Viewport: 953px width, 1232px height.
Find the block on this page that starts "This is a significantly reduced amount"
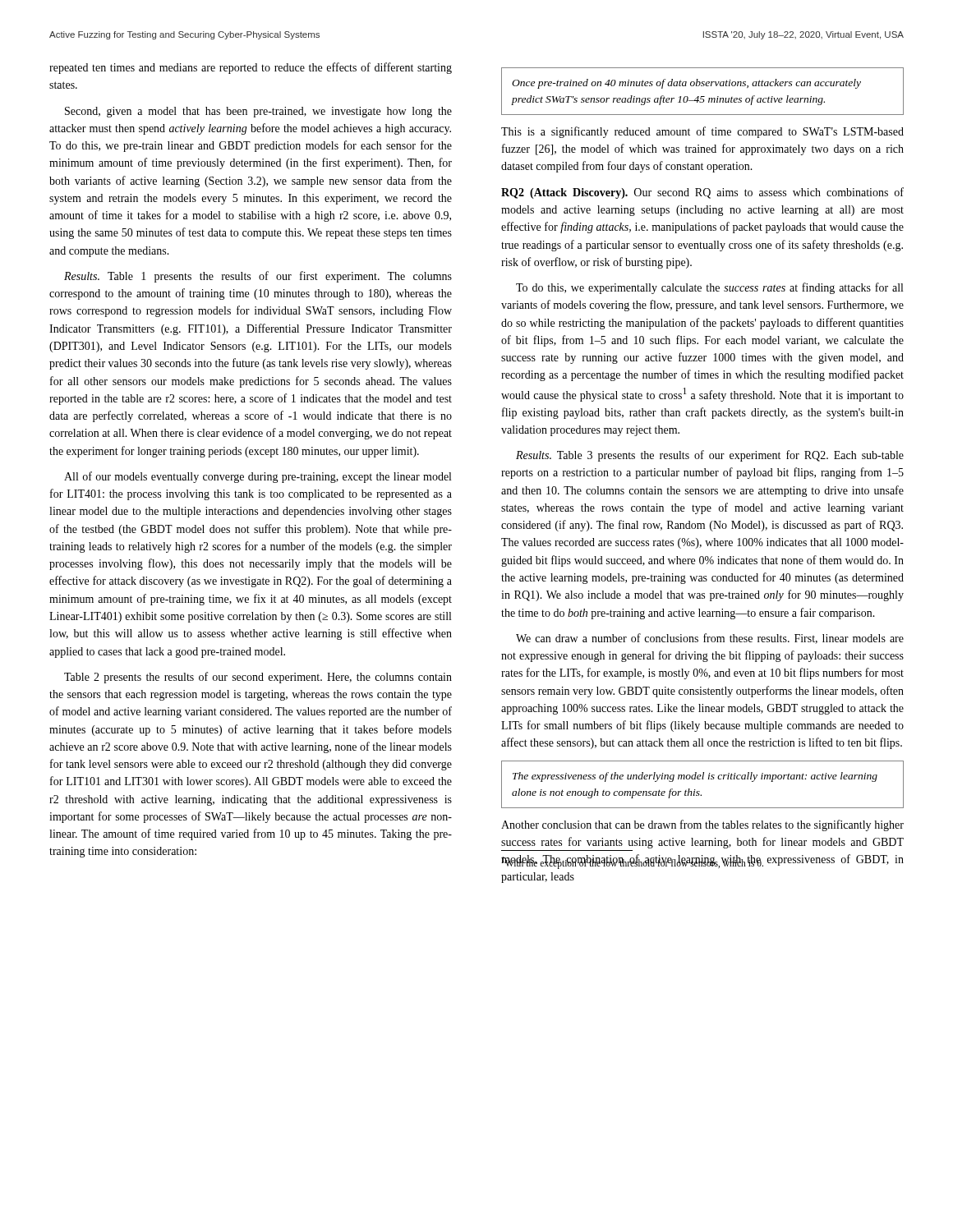[x=702, y=132]
